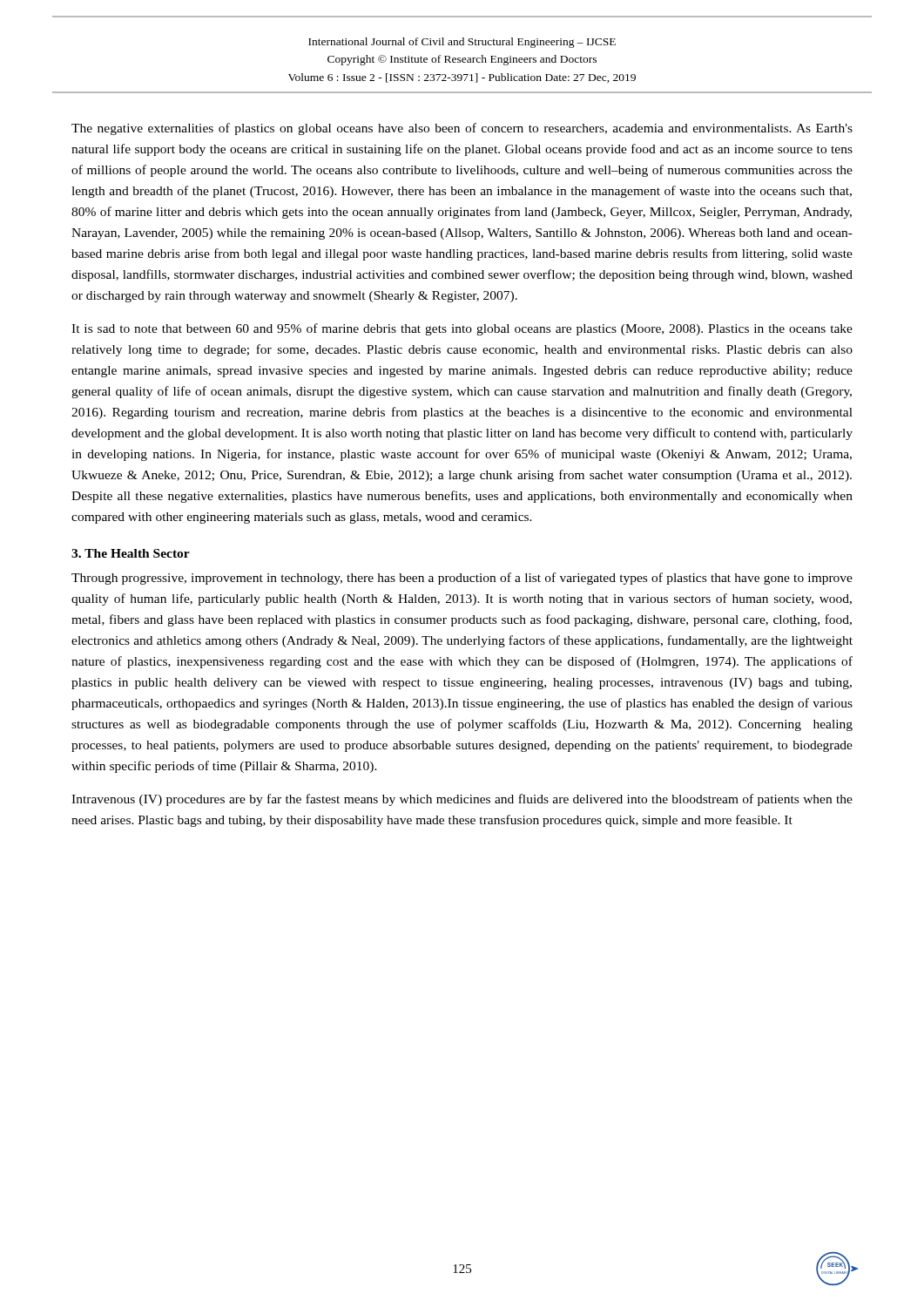Locate the text block with the text "The negative externalities of plastics on"
This screenshot has width=924, height=1307.
click(462, 212)
